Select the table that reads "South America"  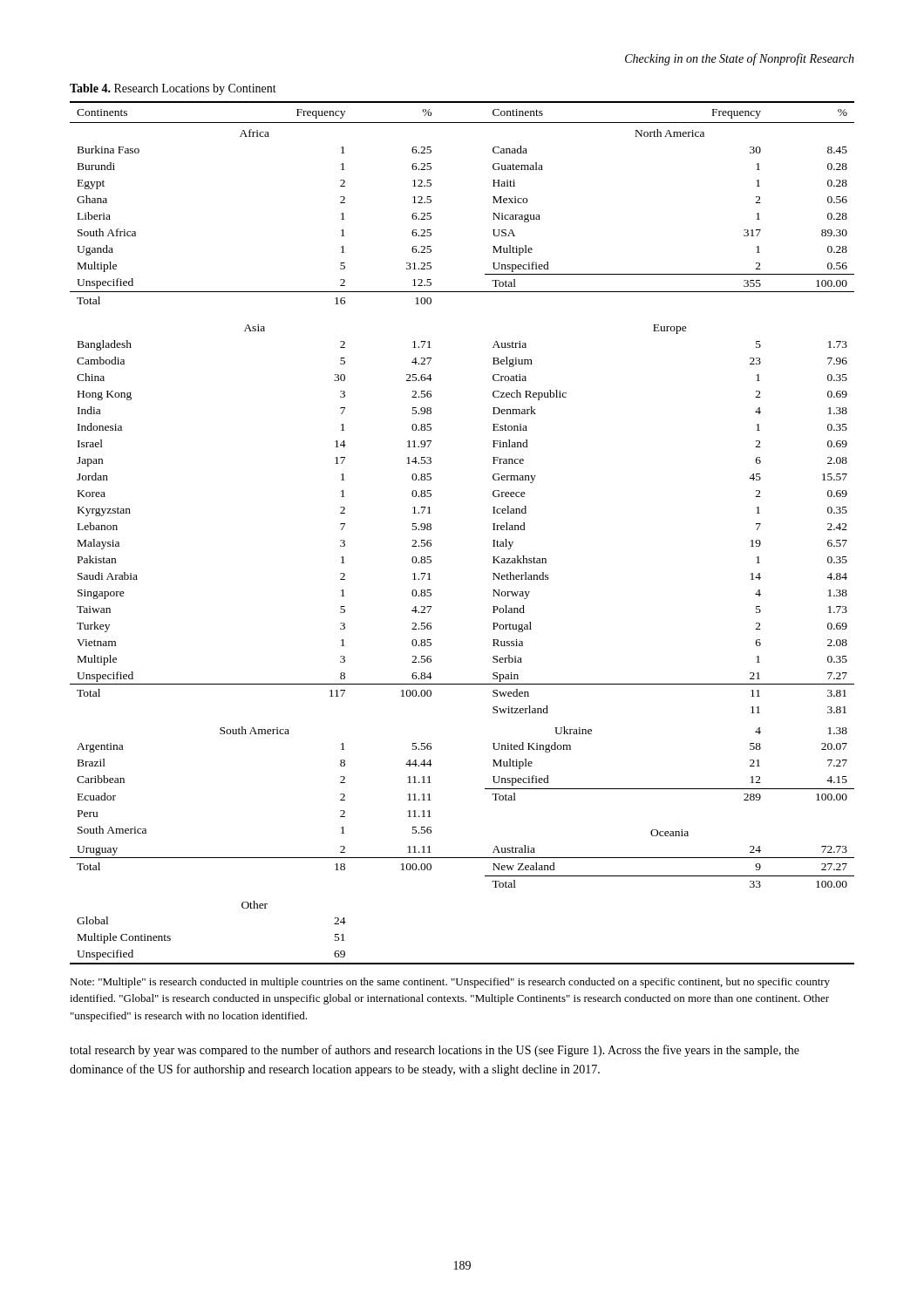[462, 533]
